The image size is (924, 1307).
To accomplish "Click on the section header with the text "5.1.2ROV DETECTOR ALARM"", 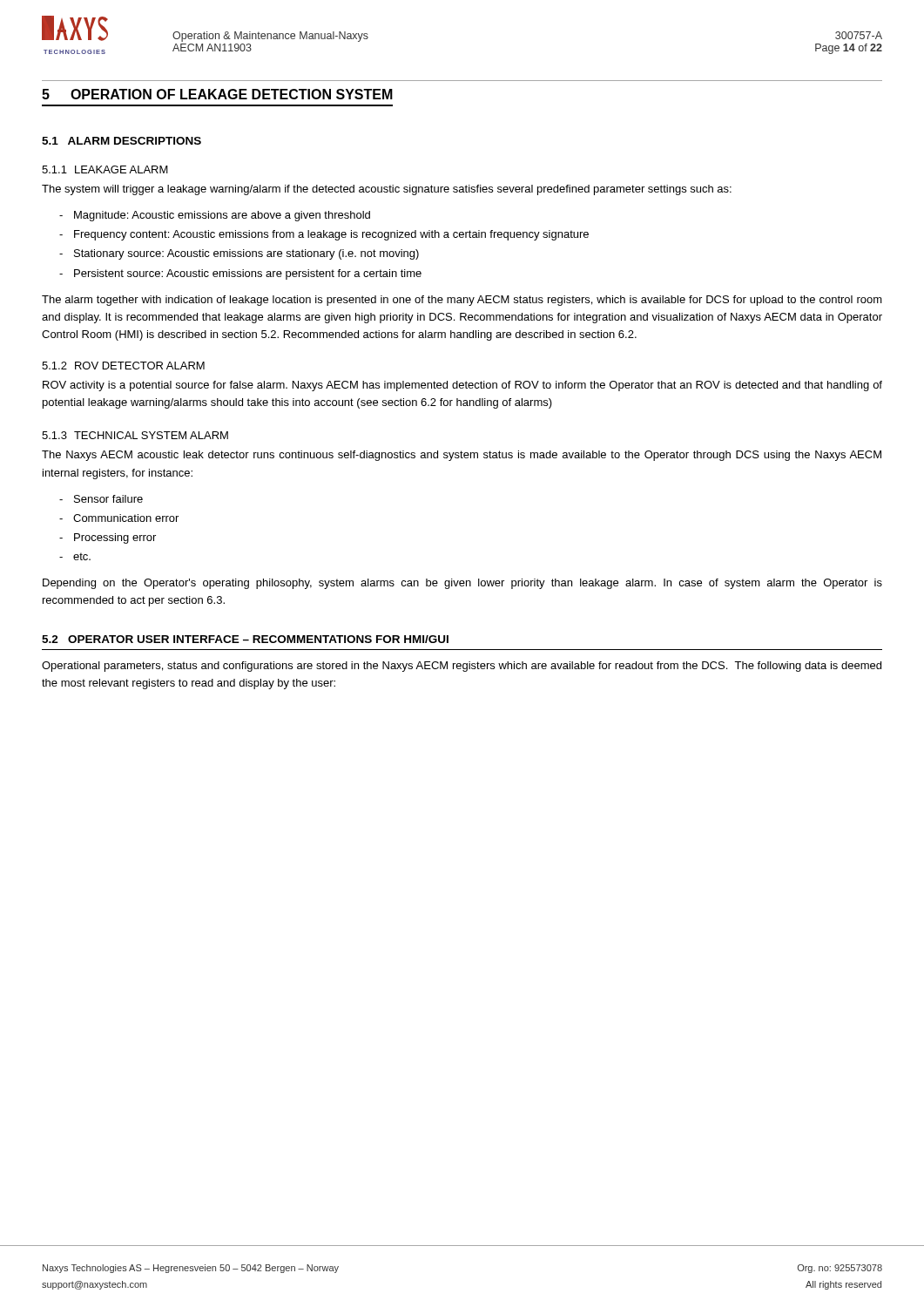I will (x=123, y=366).
